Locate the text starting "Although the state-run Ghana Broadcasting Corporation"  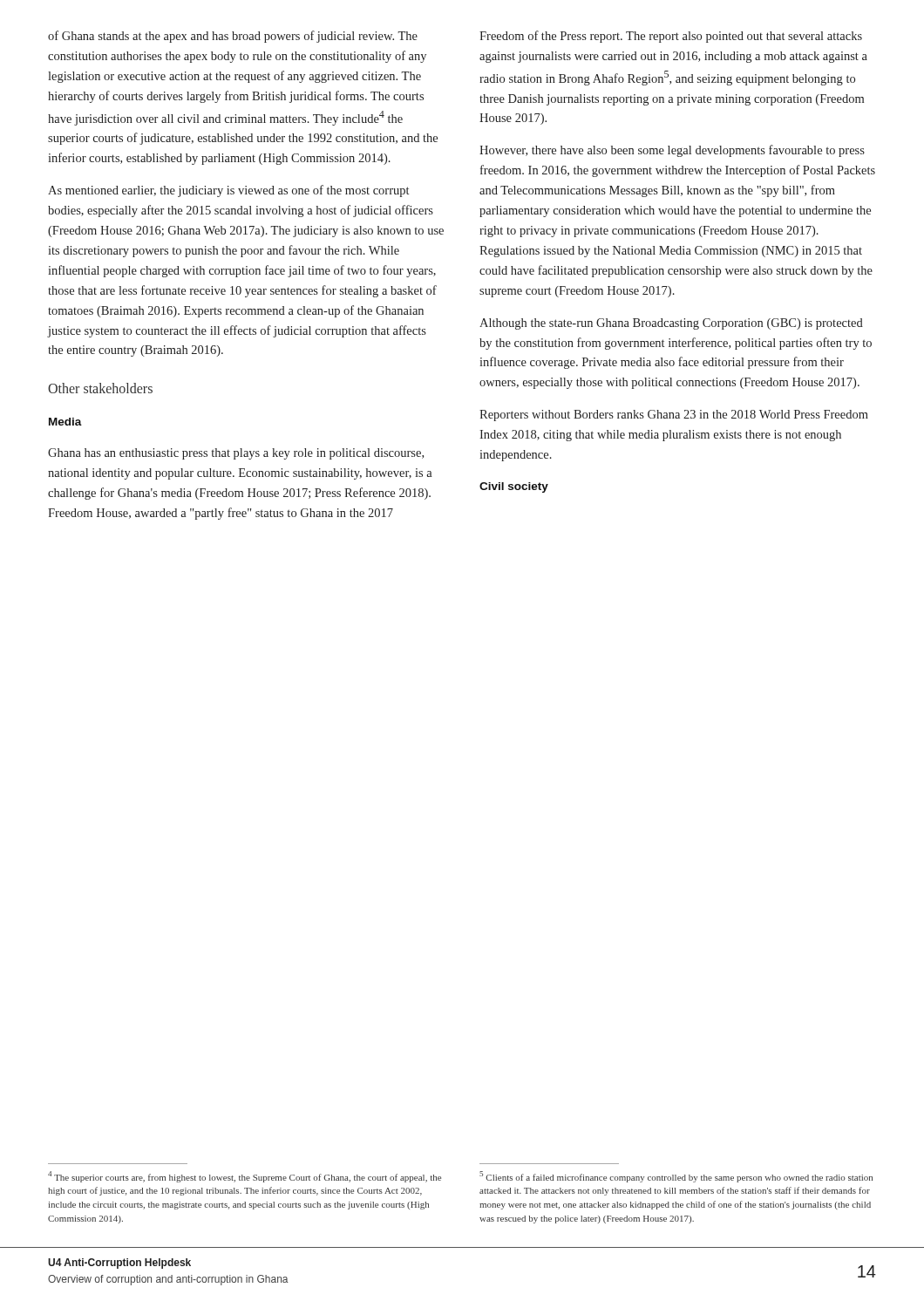[x=678, y=353]
